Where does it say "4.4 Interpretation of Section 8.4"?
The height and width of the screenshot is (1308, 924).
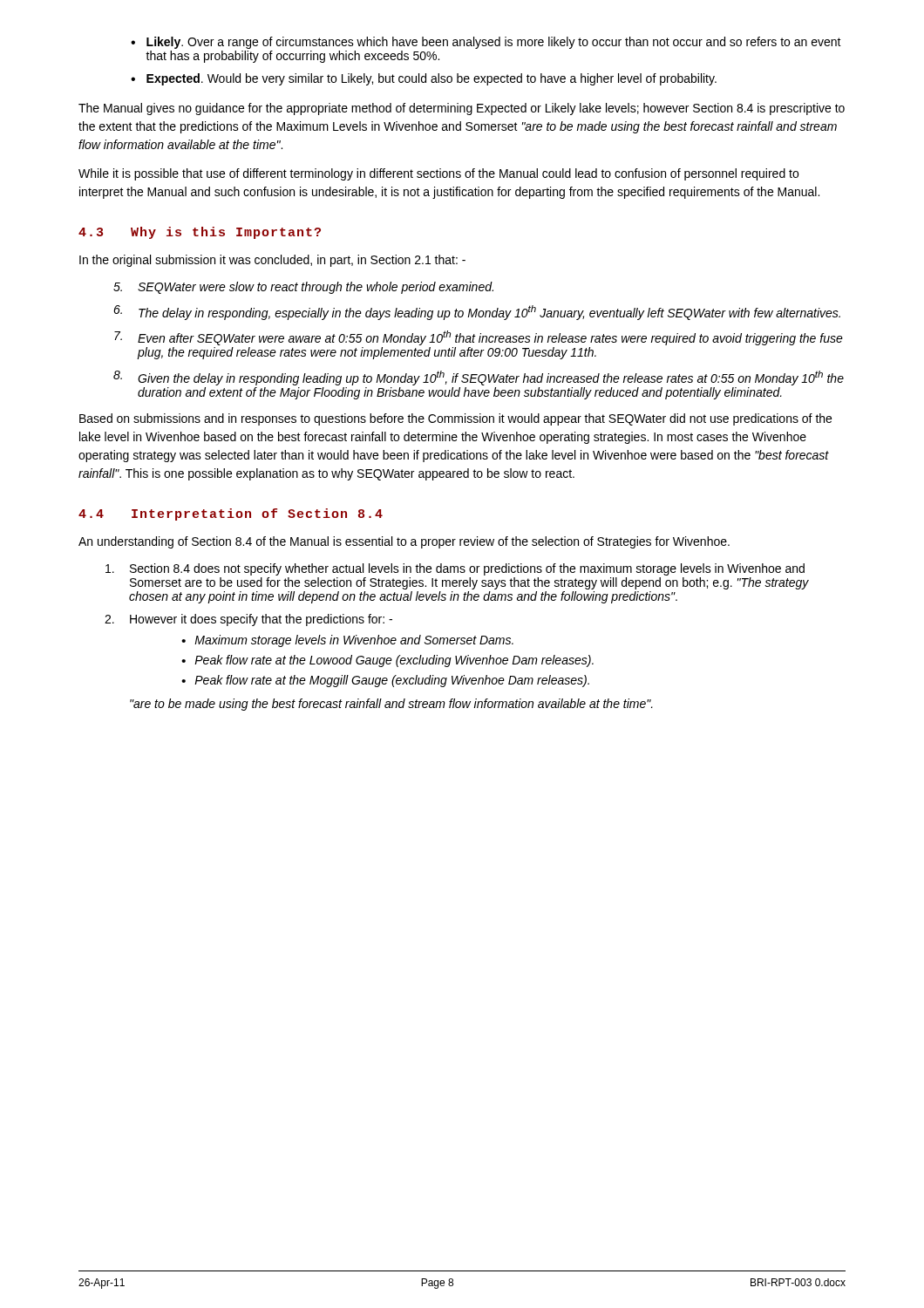point(231,514)
